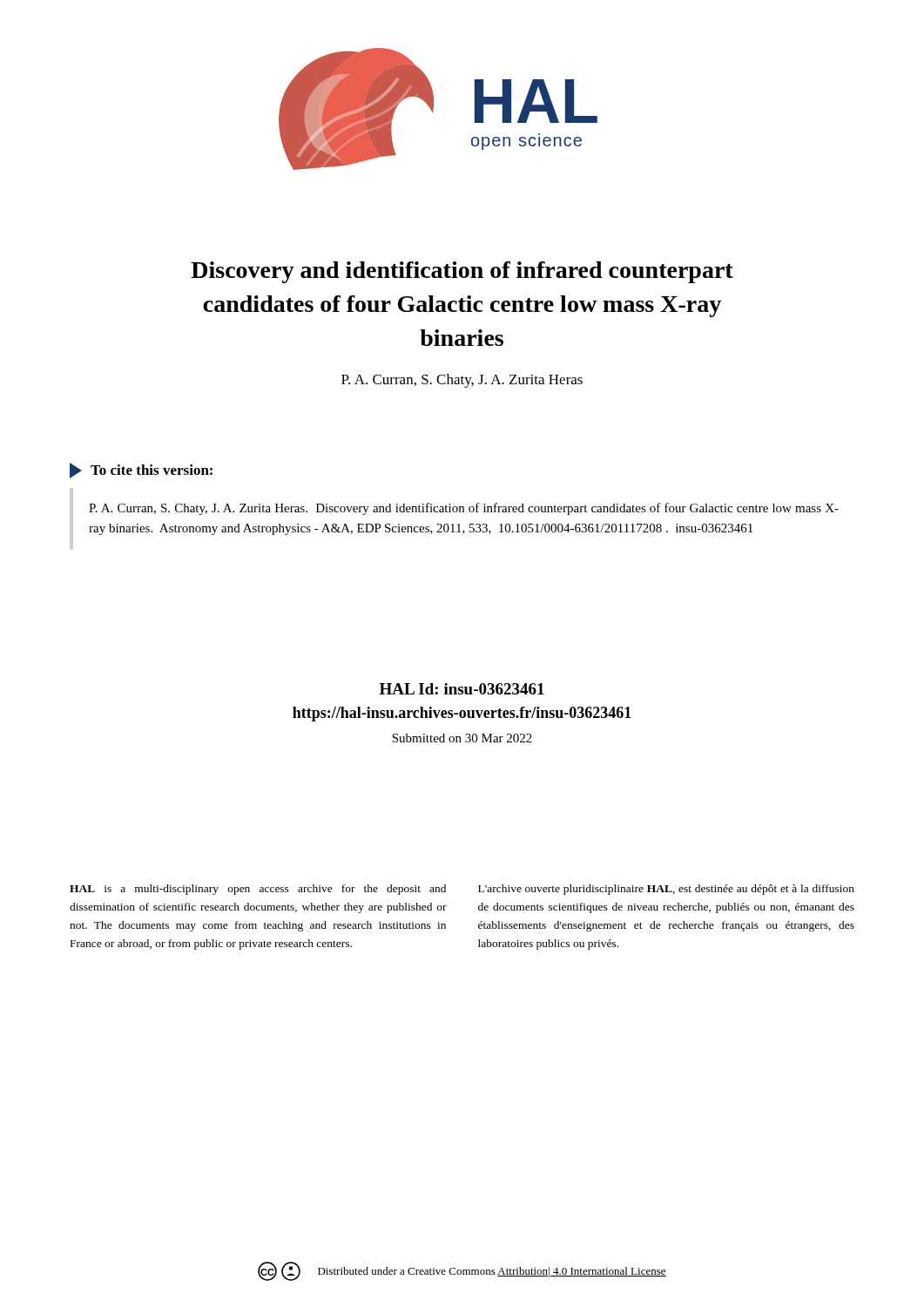Locate the logo
Image resolution: width=924 pixels, height=1307 pixels.
click(462, 111)
